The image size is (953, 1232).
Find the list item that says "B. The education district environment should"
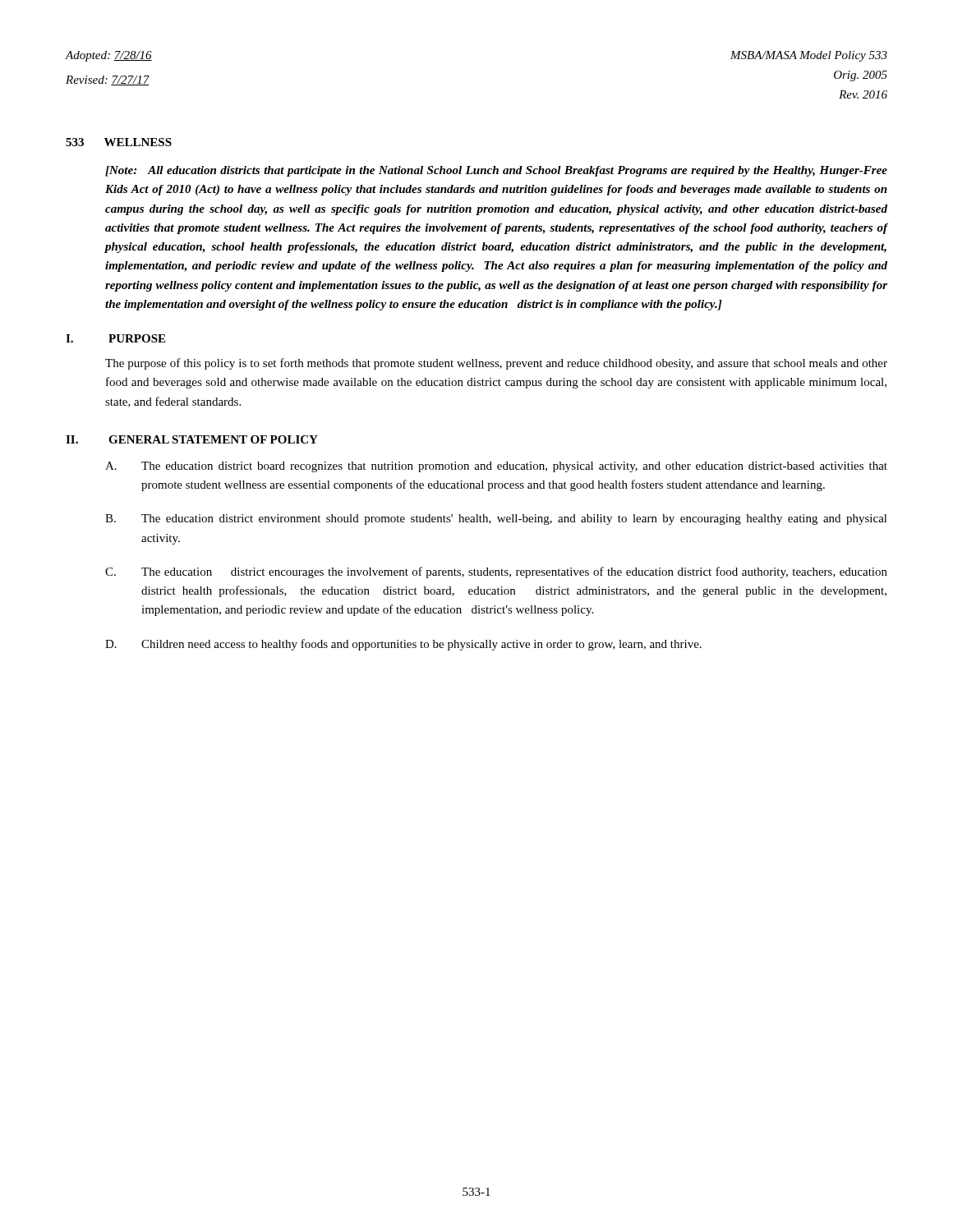[496, 529]
